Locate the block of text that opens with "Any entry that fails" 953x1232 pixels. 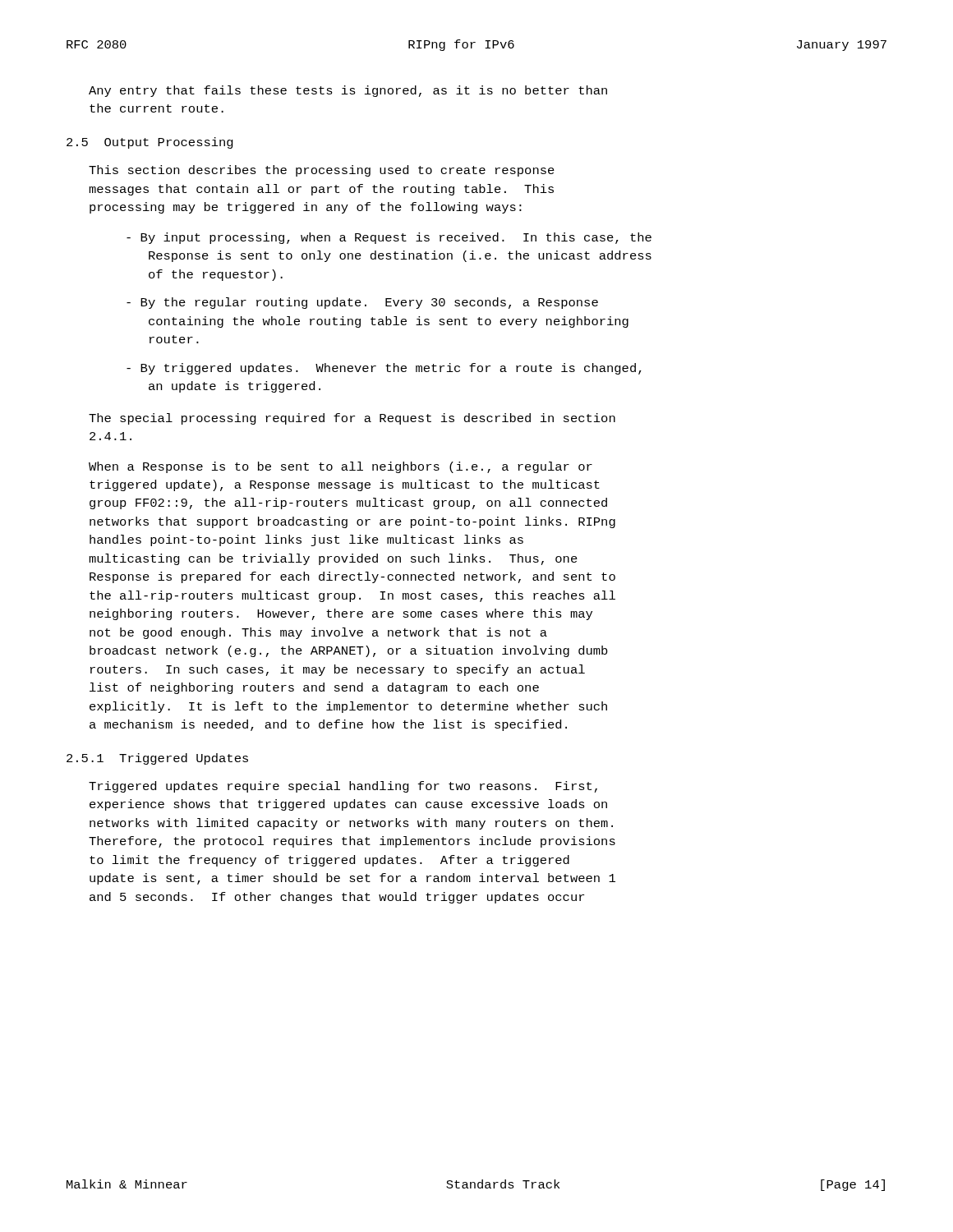coord(337,100)
